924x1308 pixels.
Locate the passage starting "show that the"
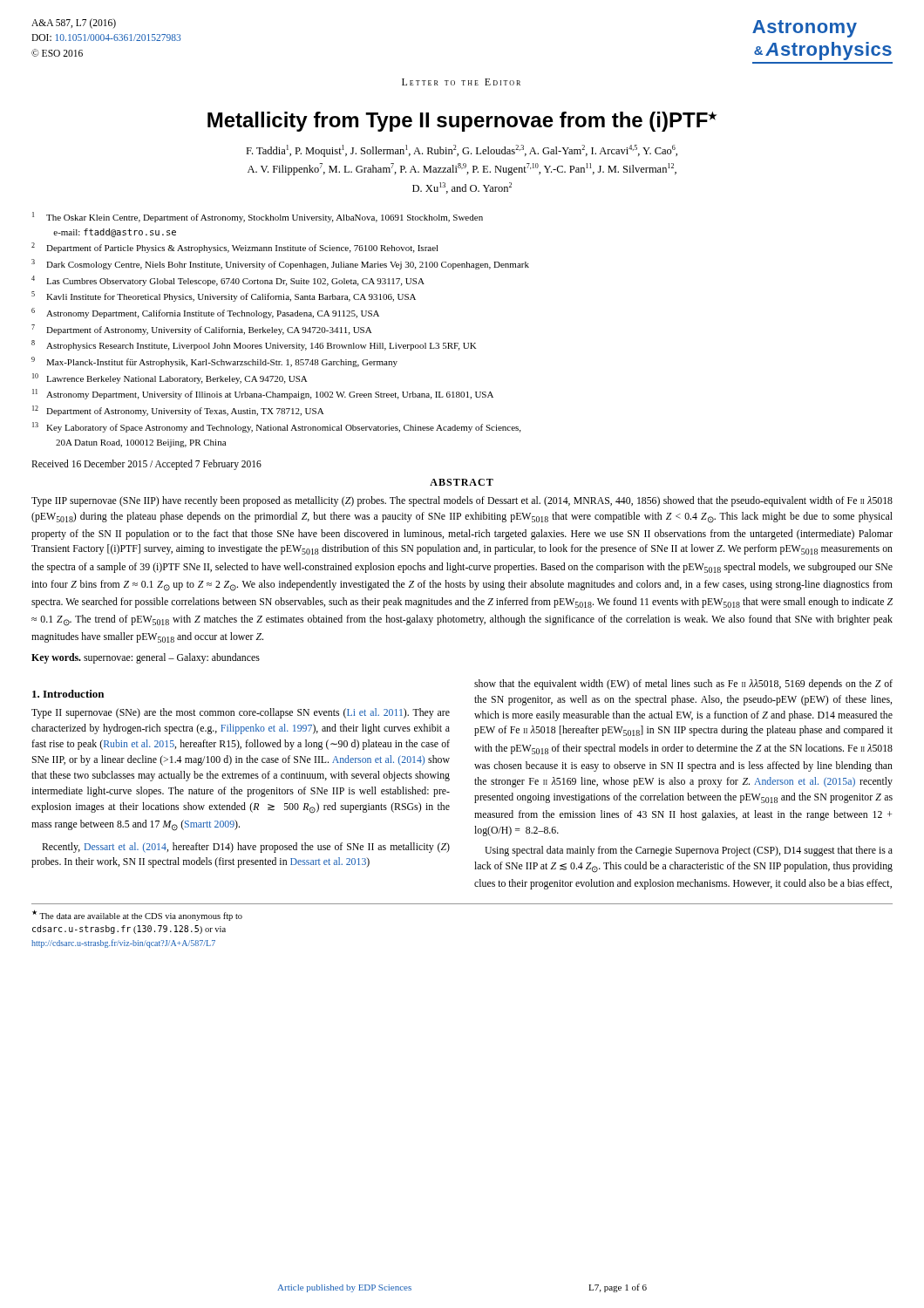click(x=683, y=784)
